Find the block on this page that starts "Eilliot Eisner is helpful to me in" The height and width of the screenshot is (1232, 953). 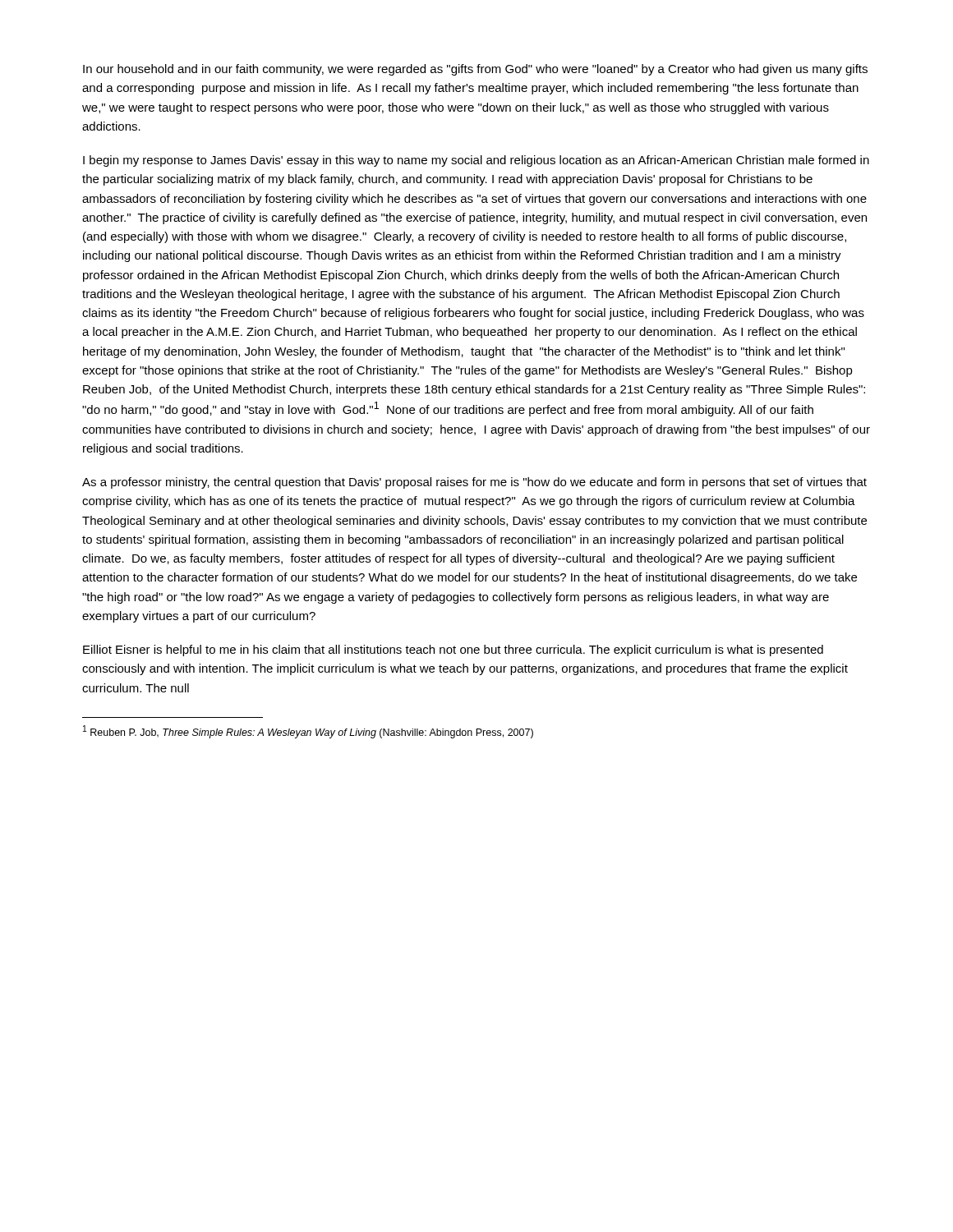pos(465,668)
